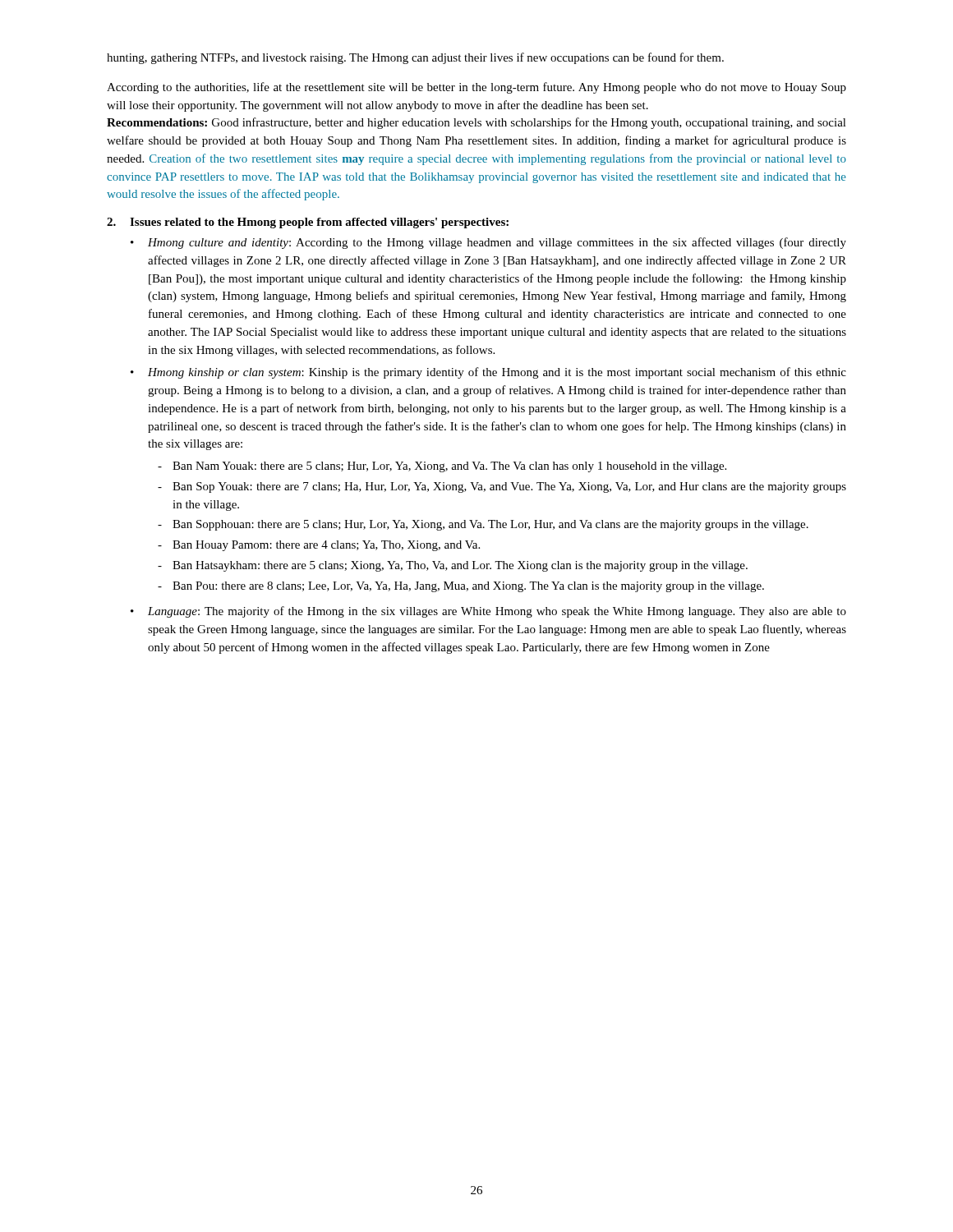Find the block on this page that starts "According to the authorities, life at the"
The image size is (953, 1232).
point(476,140)
